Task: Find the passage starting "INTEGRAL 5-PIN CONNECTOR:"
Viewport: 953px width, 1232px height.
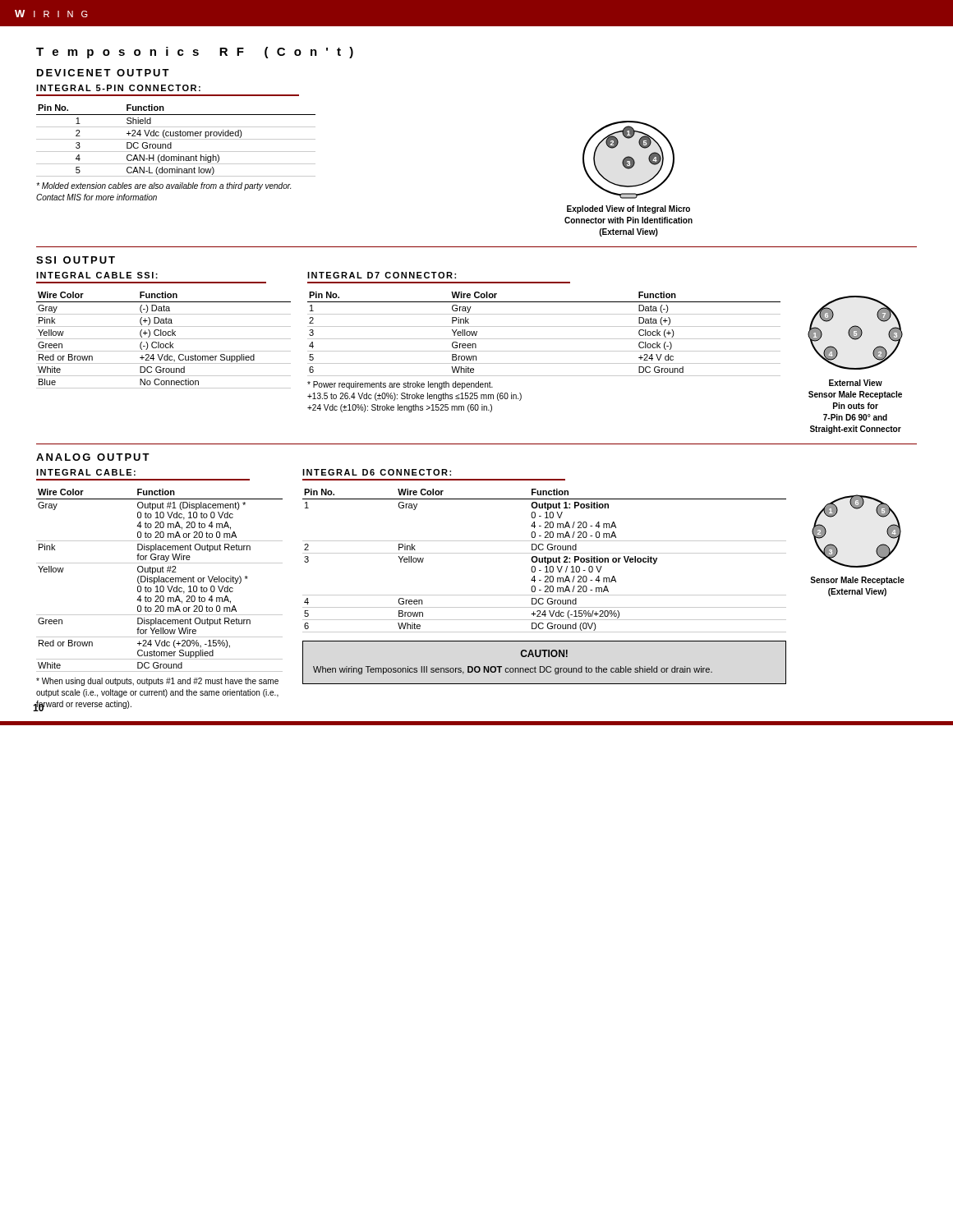Action: click(119, 88)
